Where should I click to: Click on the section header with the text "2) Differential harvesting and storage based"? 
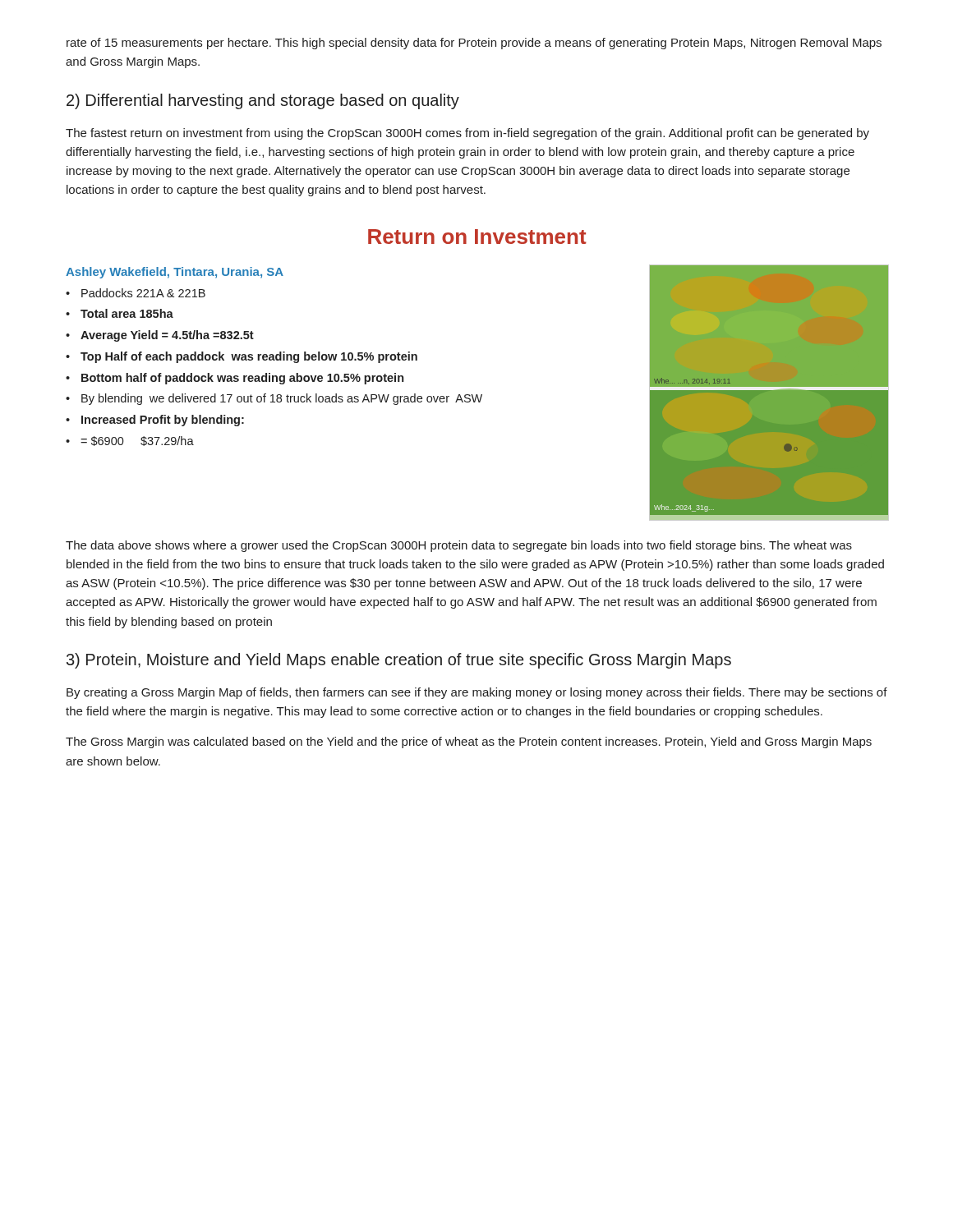pyautogui.click(x=262, y=100)
